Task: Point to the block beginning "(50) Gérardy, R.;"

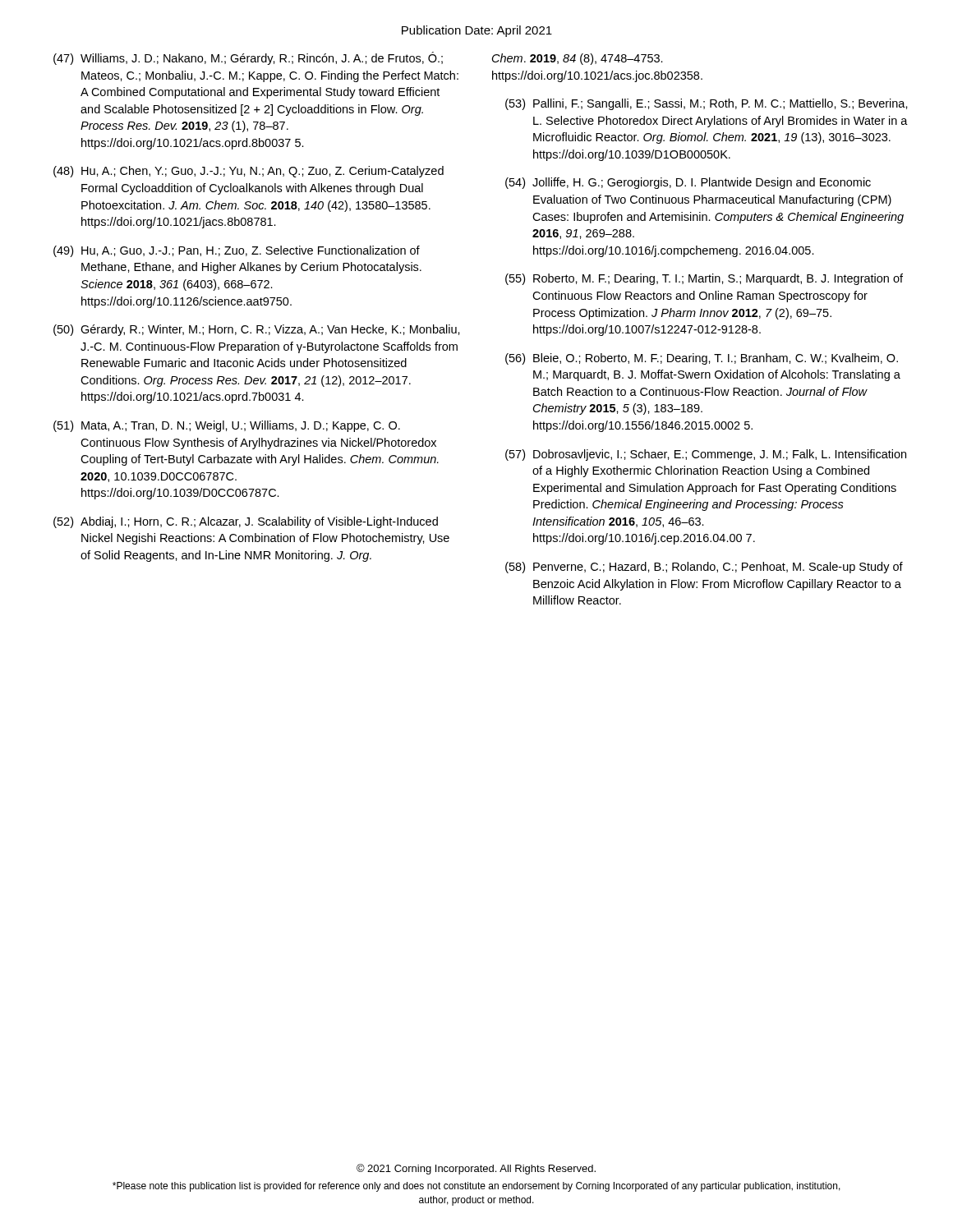Action: [x=251, y=363]
